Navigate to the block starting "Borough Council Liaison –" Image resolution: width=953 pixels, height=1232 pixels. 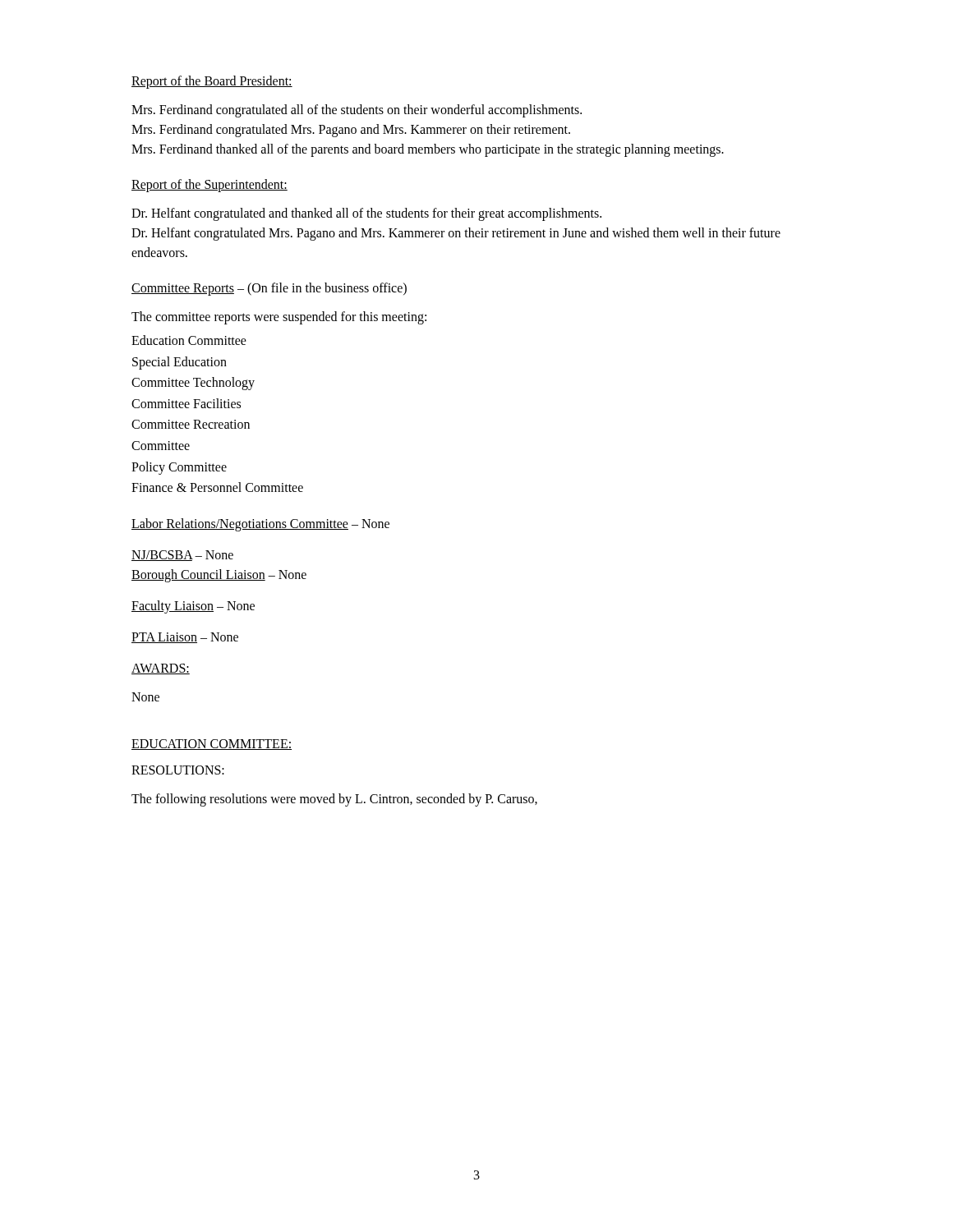219,574
